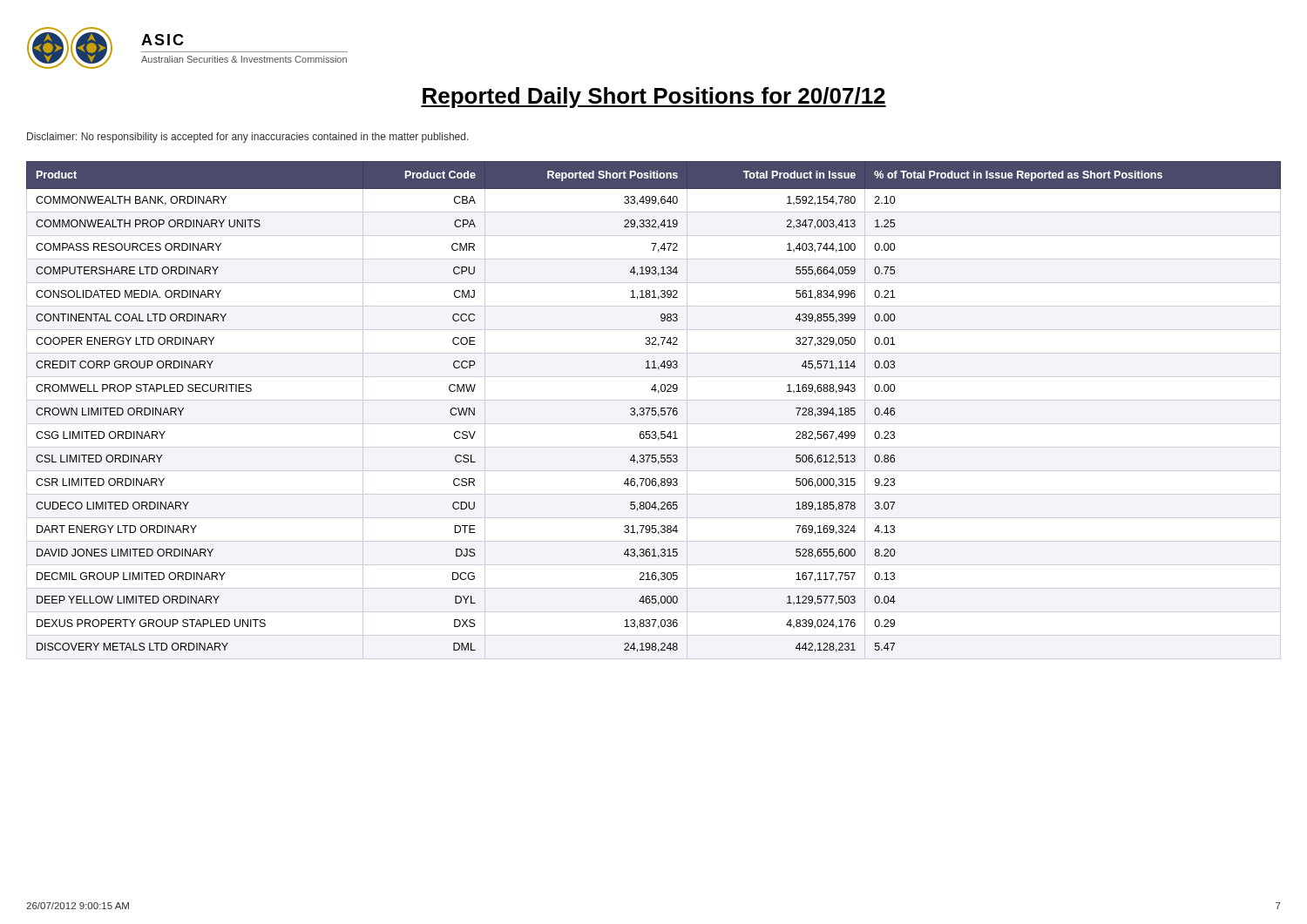The width and height of the screenshot is (1307, 924).
Task: Locate the logo
Action: 187,48
